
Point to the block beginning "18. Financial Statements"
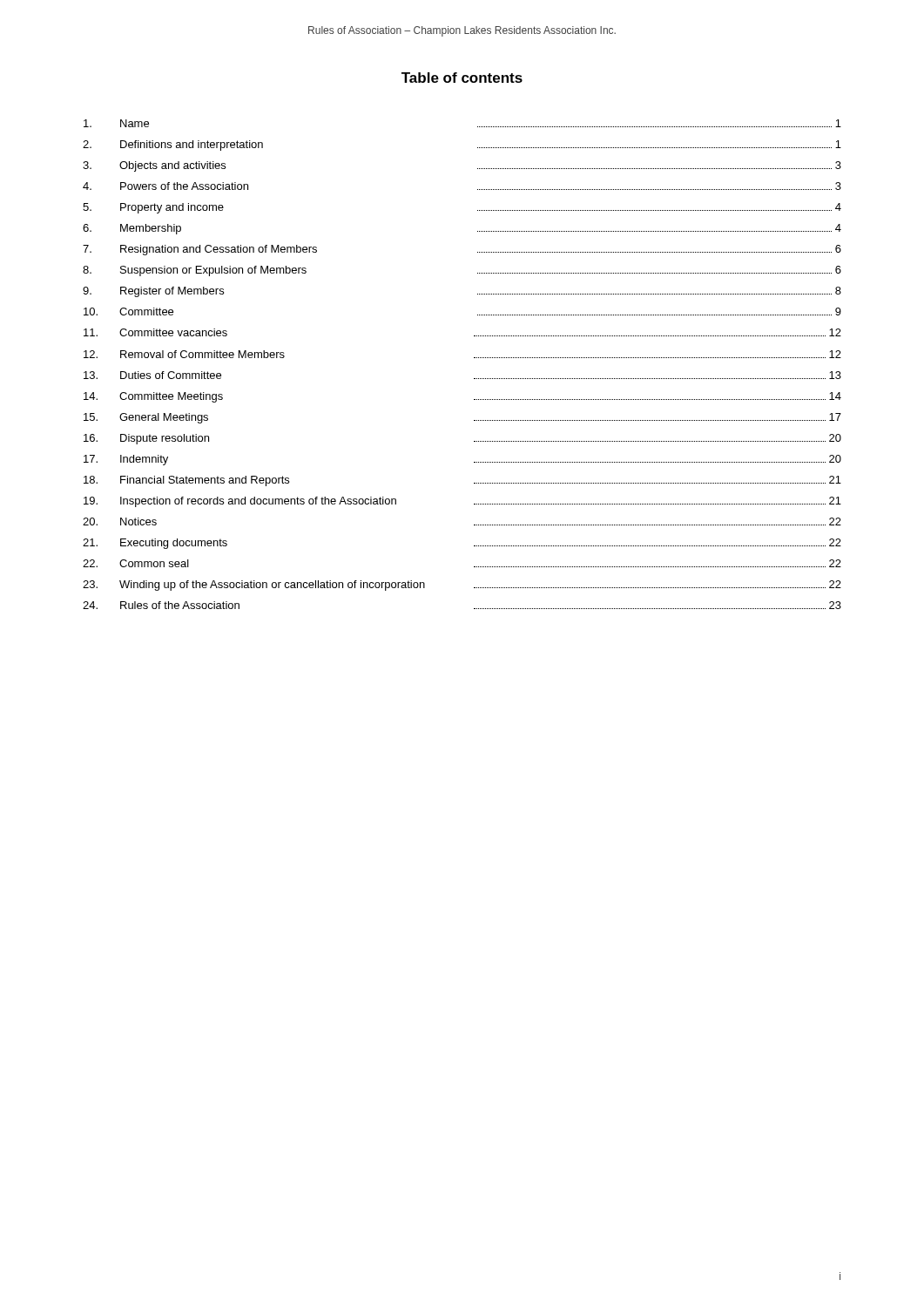pos(207,481)
